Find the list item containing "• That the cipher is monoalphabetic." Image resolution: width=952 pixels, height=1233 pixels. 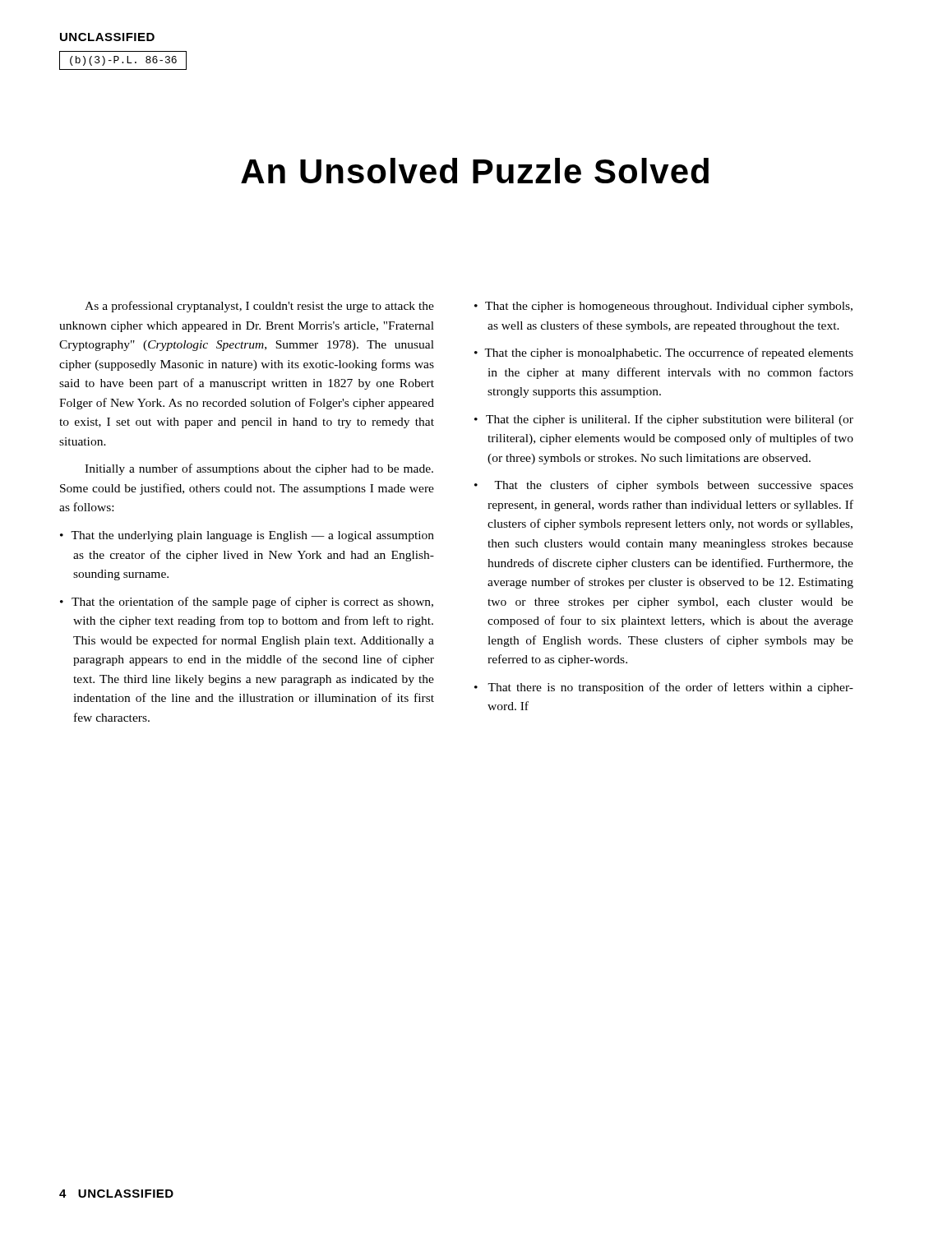tap(663, 372)
